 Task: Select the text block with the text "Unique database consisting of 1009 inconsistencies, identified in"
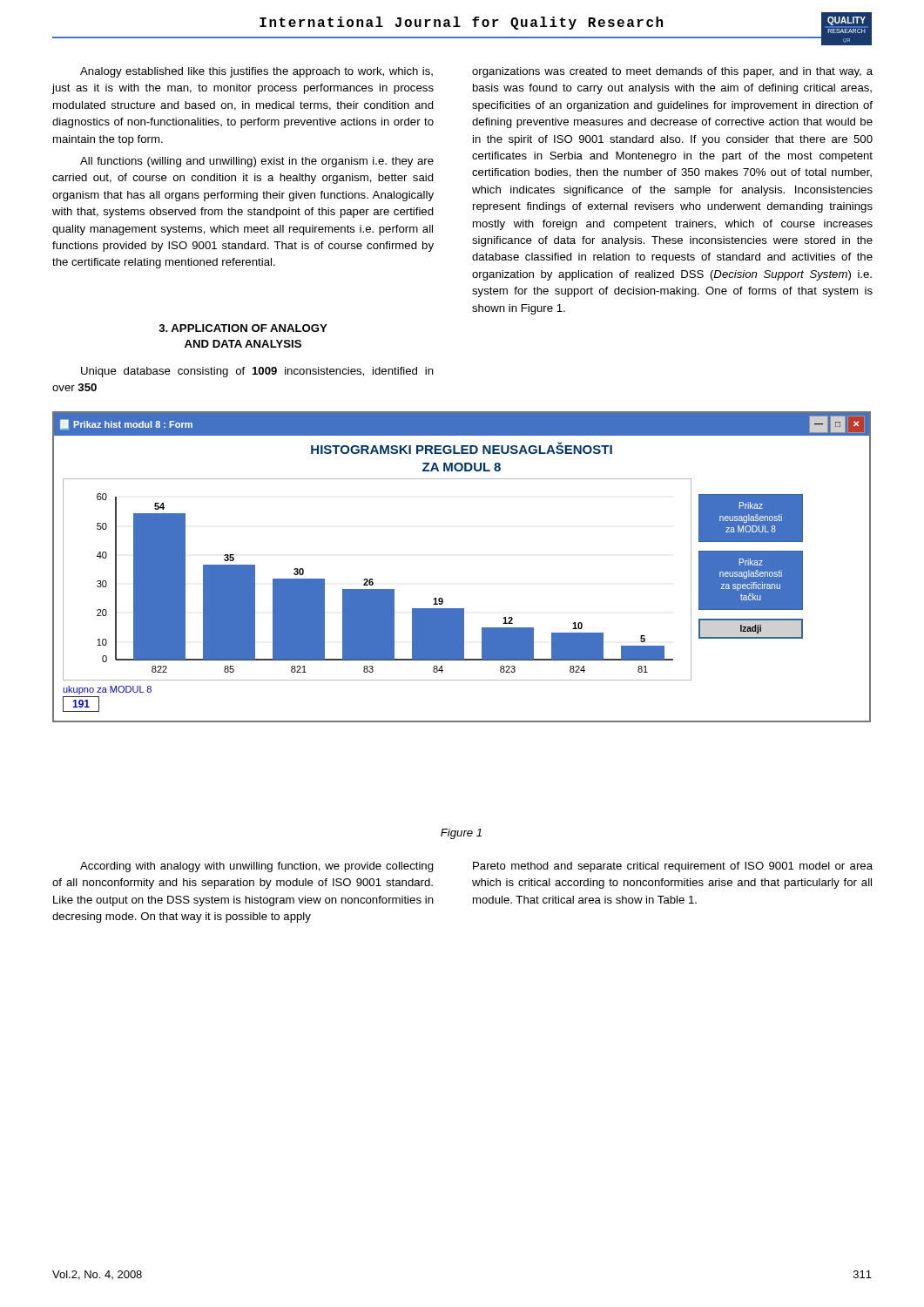pyautogui.click(x=243, y=379)
